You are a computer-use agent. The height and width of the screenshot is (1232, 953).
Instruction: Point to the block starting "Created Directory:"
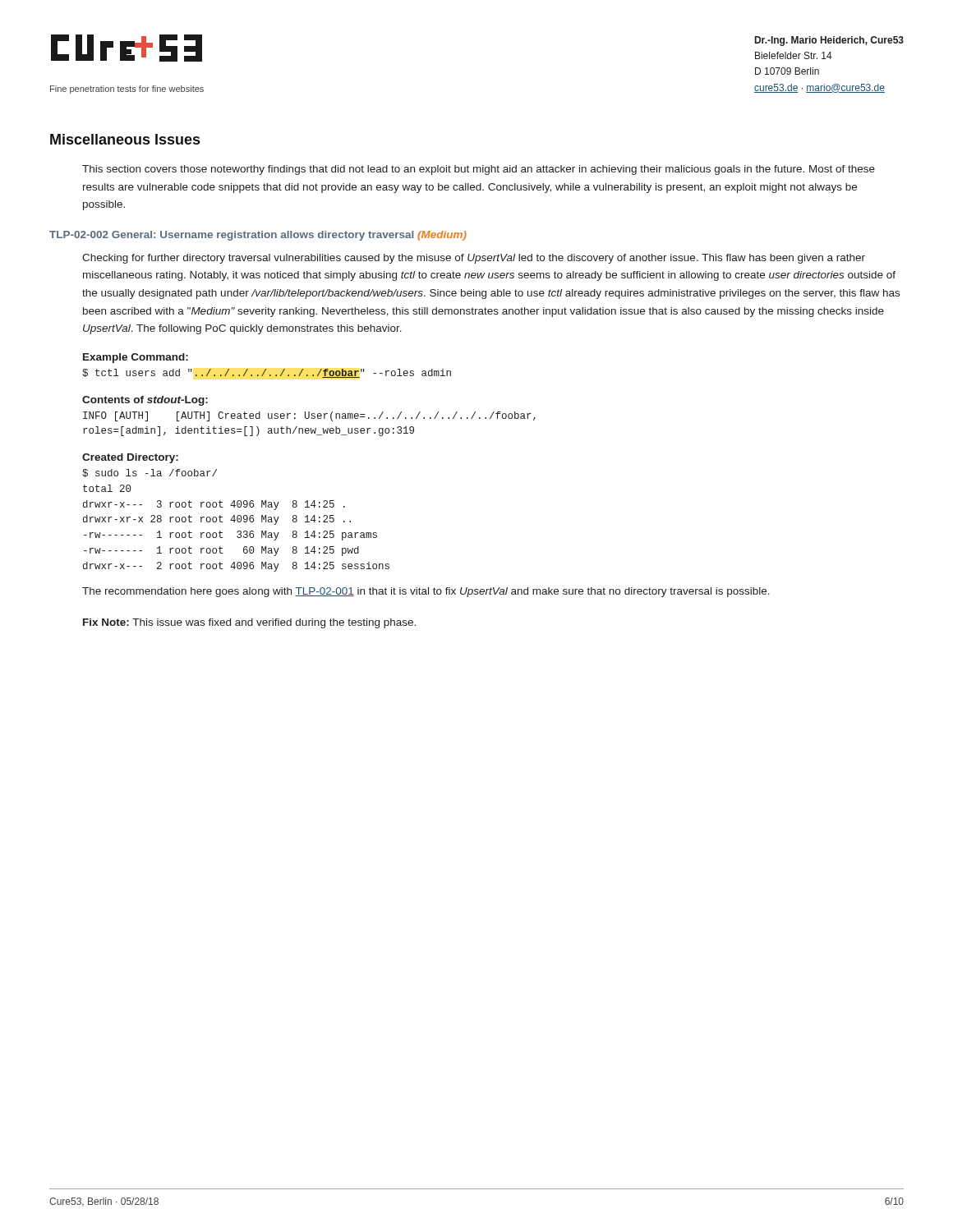(131, 457)
